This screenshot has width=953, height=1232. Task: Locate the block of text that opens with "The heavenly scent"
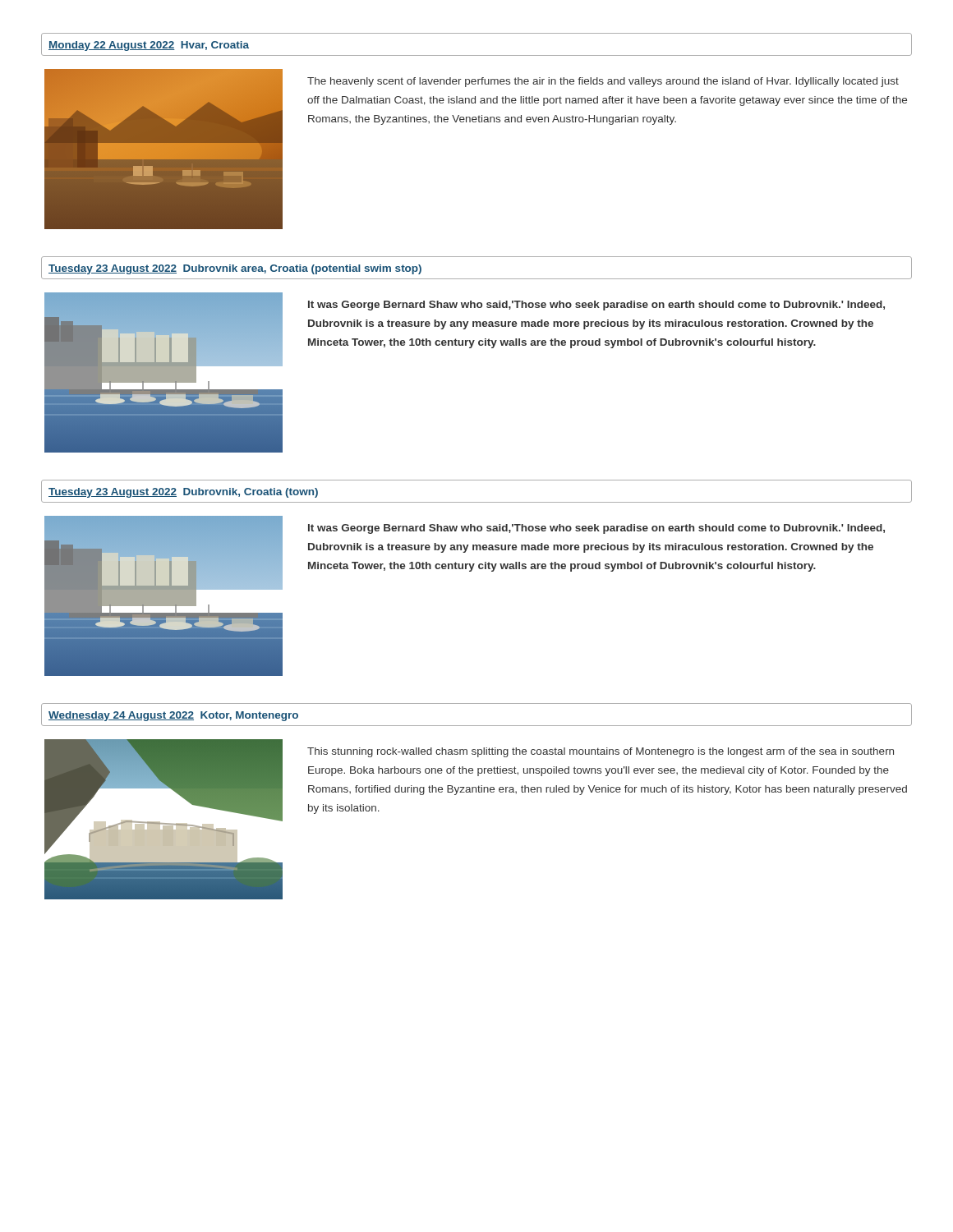coord(607,100)
